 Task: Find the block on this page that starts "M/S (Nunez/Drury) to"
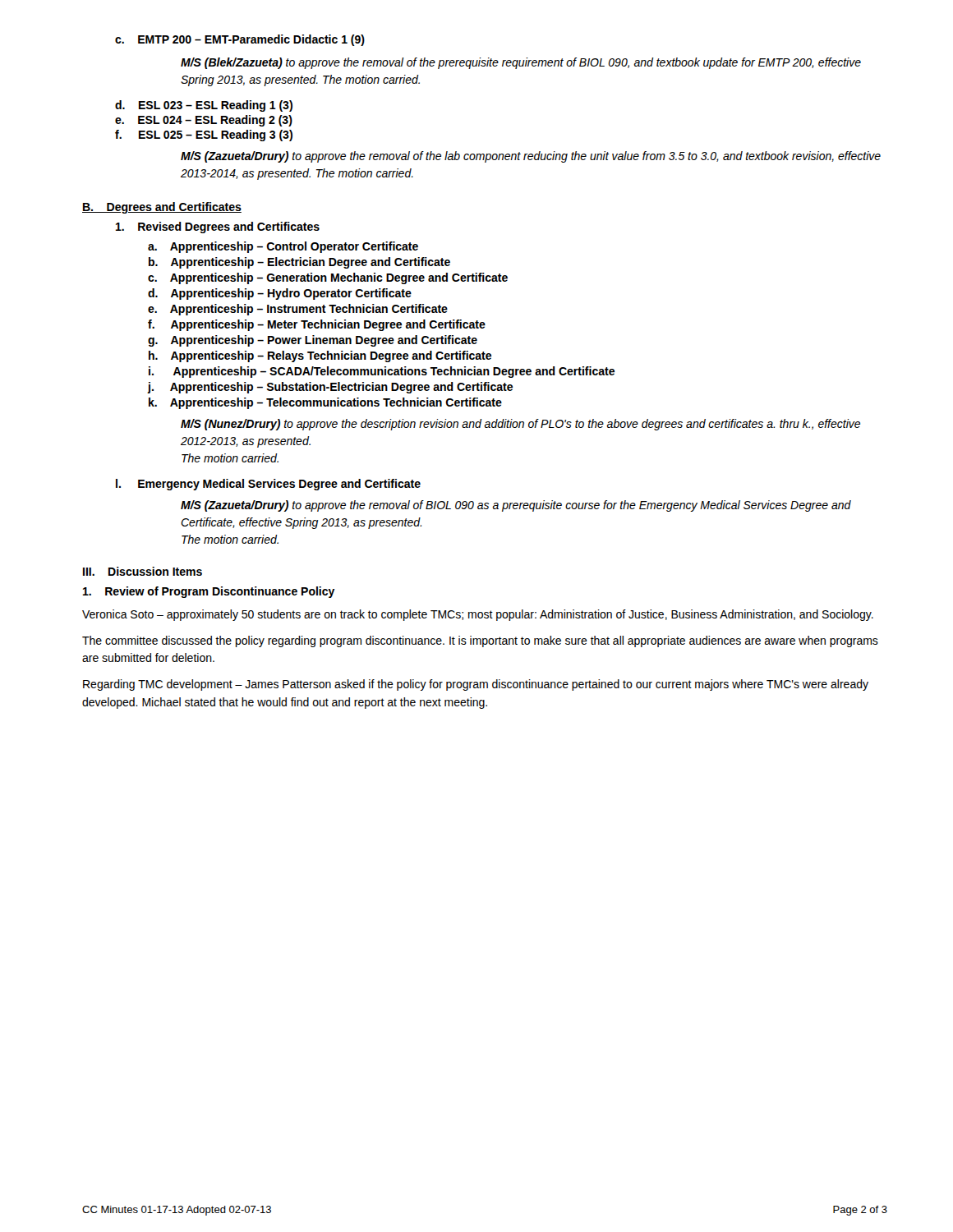[x=520, y=425]
